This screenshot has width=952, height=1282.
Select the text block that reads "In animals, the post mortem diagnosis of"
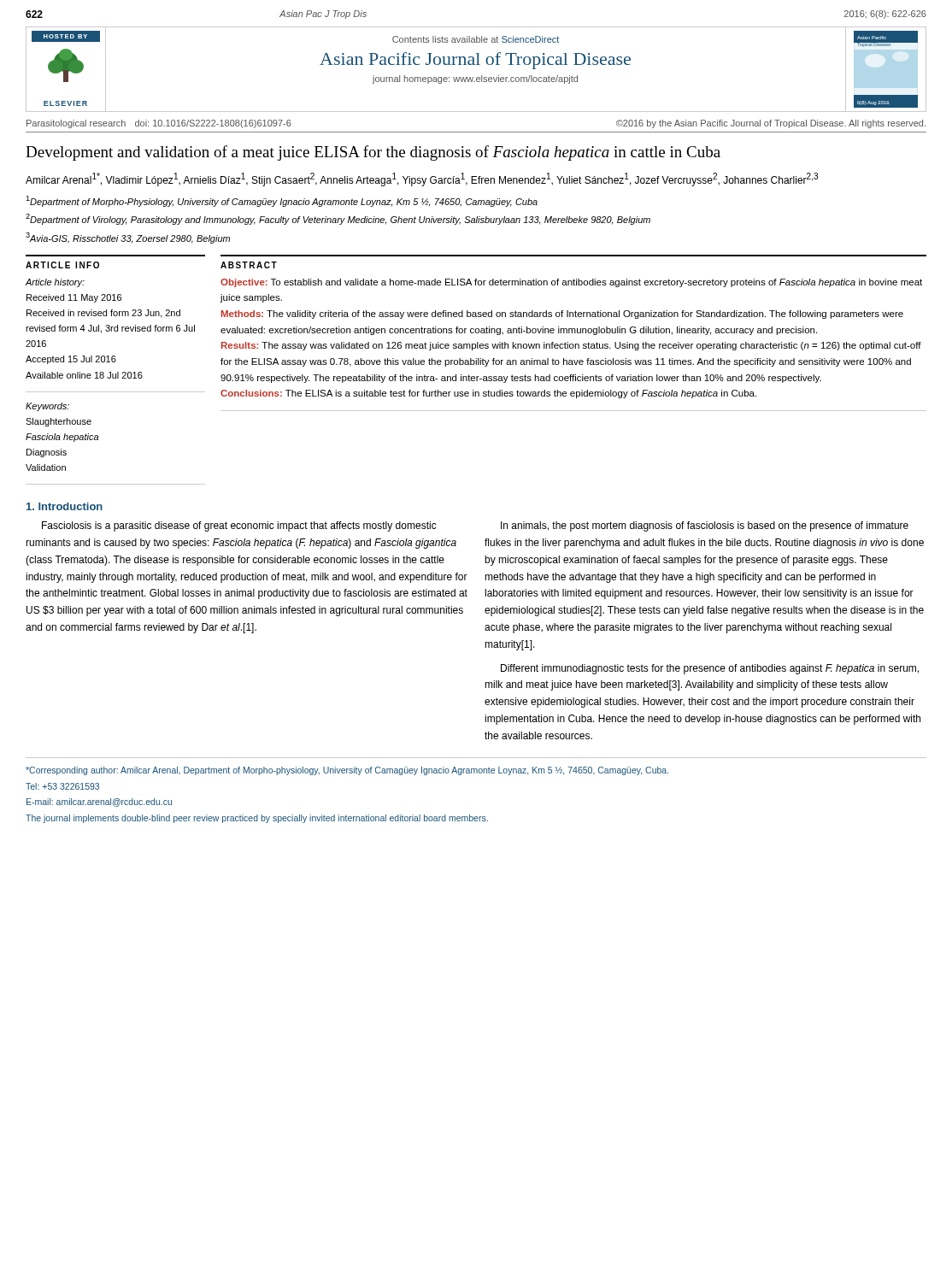pyautogui.click(x=705, y=632)
